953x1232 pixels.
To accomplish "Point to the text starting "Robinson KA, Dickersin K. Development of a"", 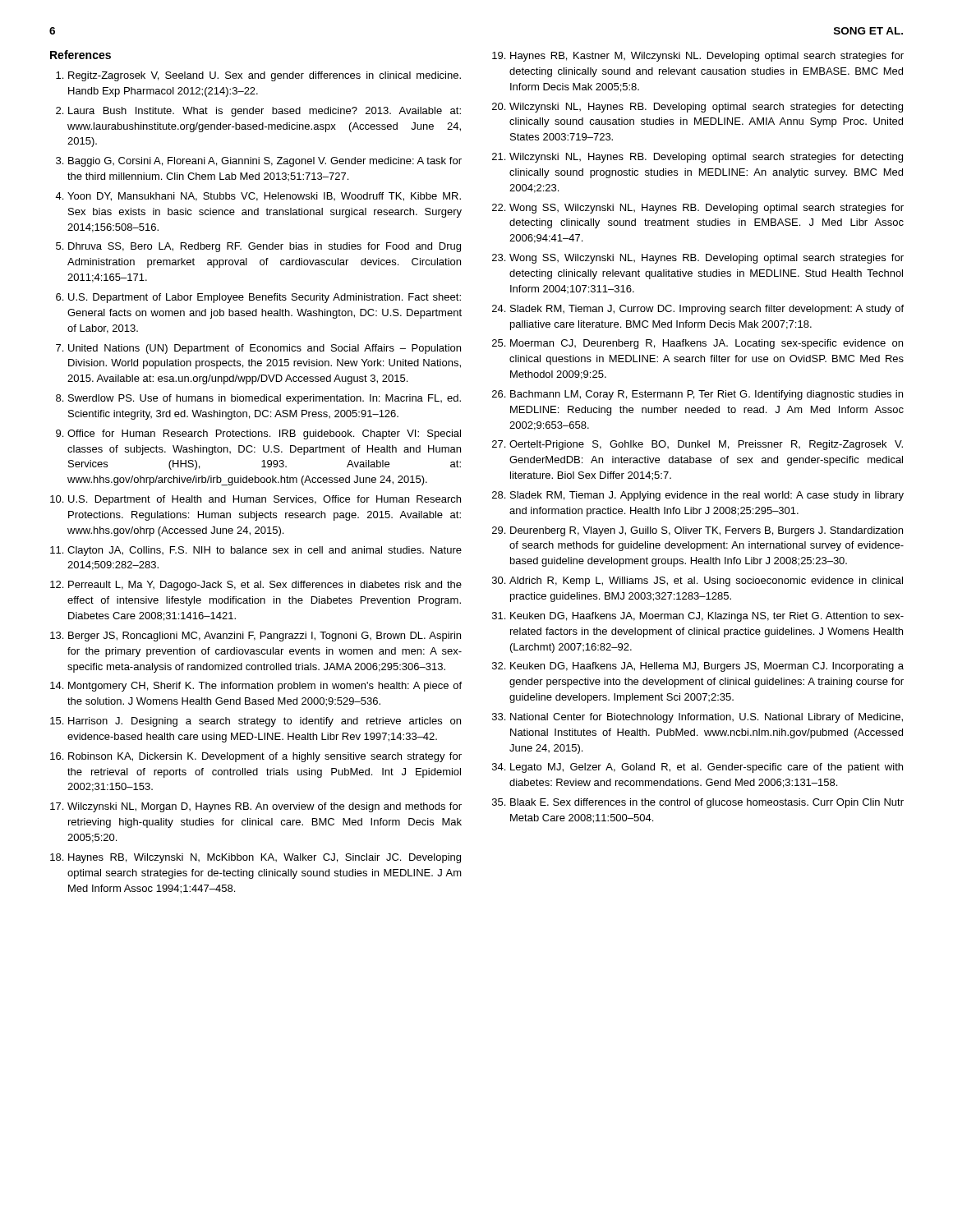I will pyautogui.click(x=265, y=771).
